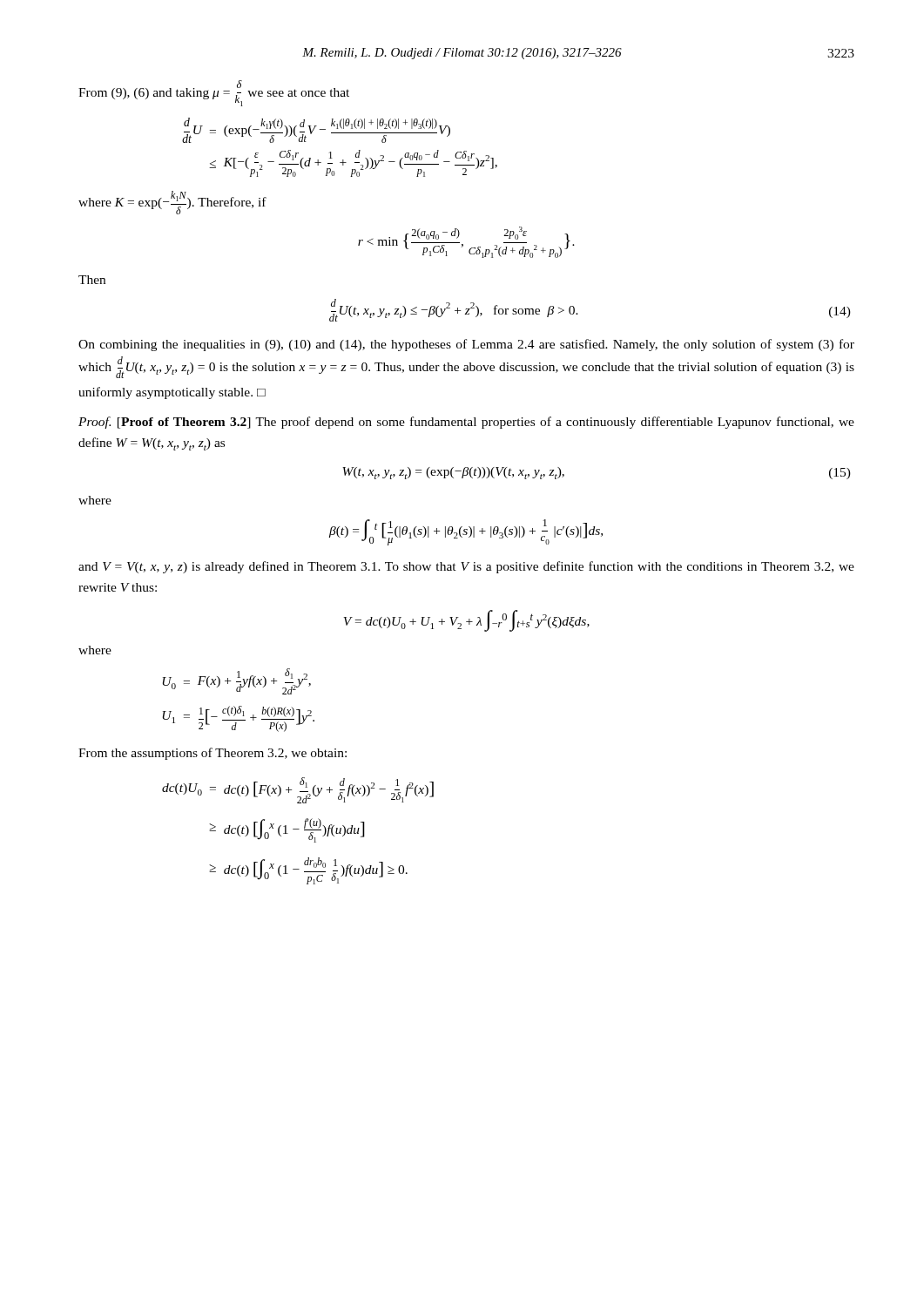
Task: Locate the block of text that opens with "Proof. [Proof of Theorem 3.2]"
Action: point(466,433)
